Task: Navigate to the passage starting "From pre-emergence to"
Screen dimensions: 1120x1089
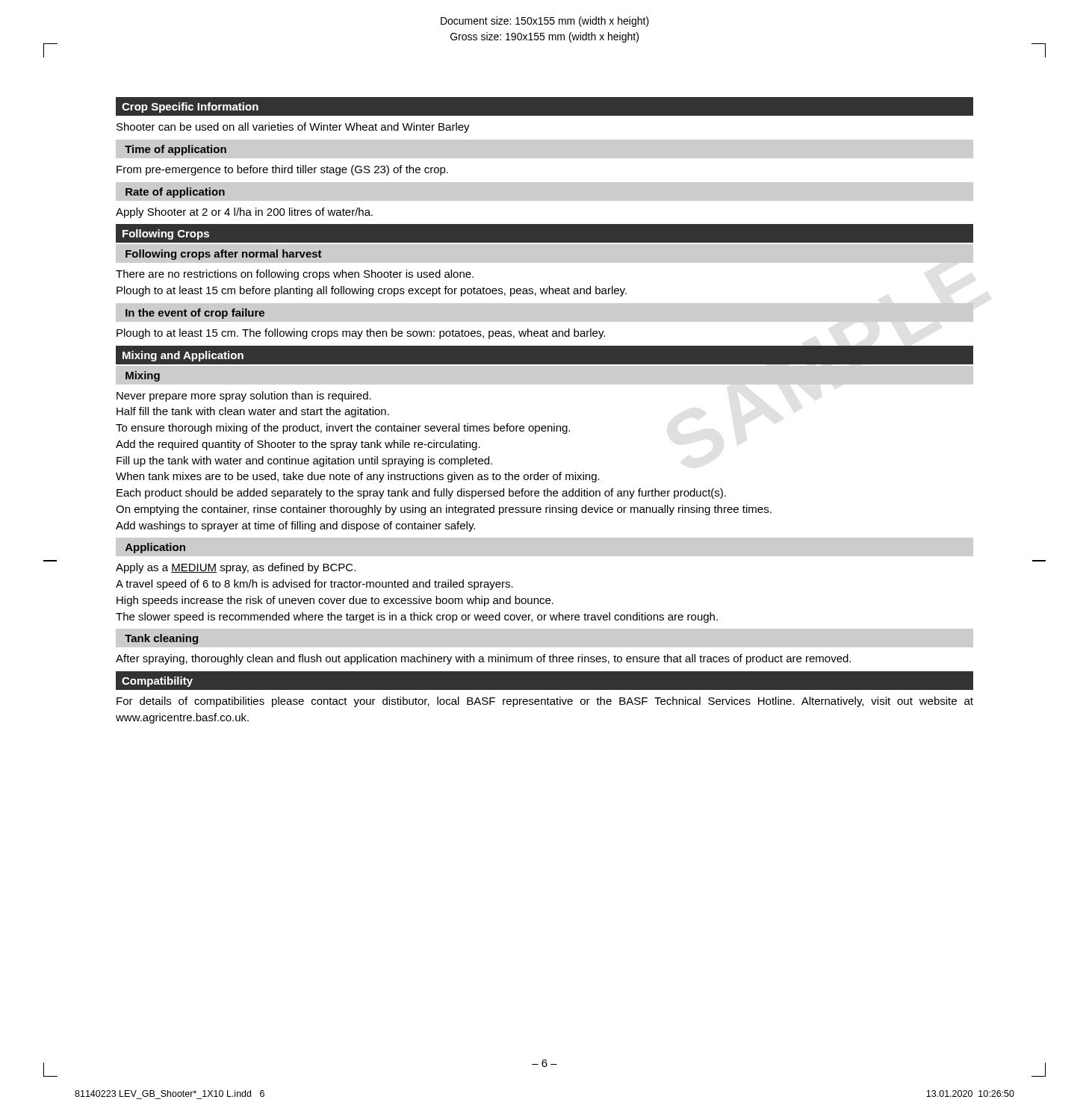Action: 282,169
